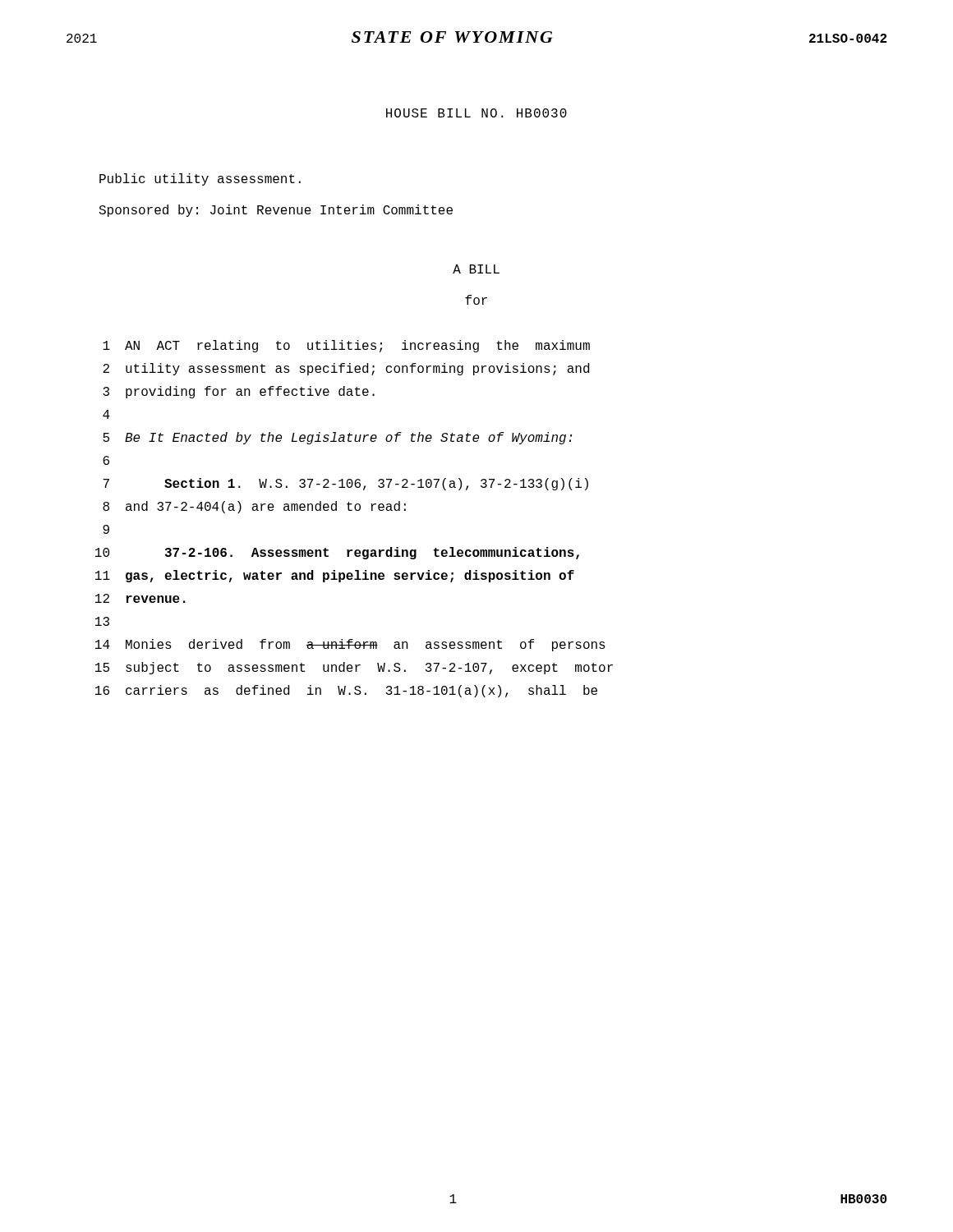Image resolution: width=953 pixels, height=1232 pixels.
Task: Click on the list item that reads "12 revenue."
Action: click(x=140, y=598)
